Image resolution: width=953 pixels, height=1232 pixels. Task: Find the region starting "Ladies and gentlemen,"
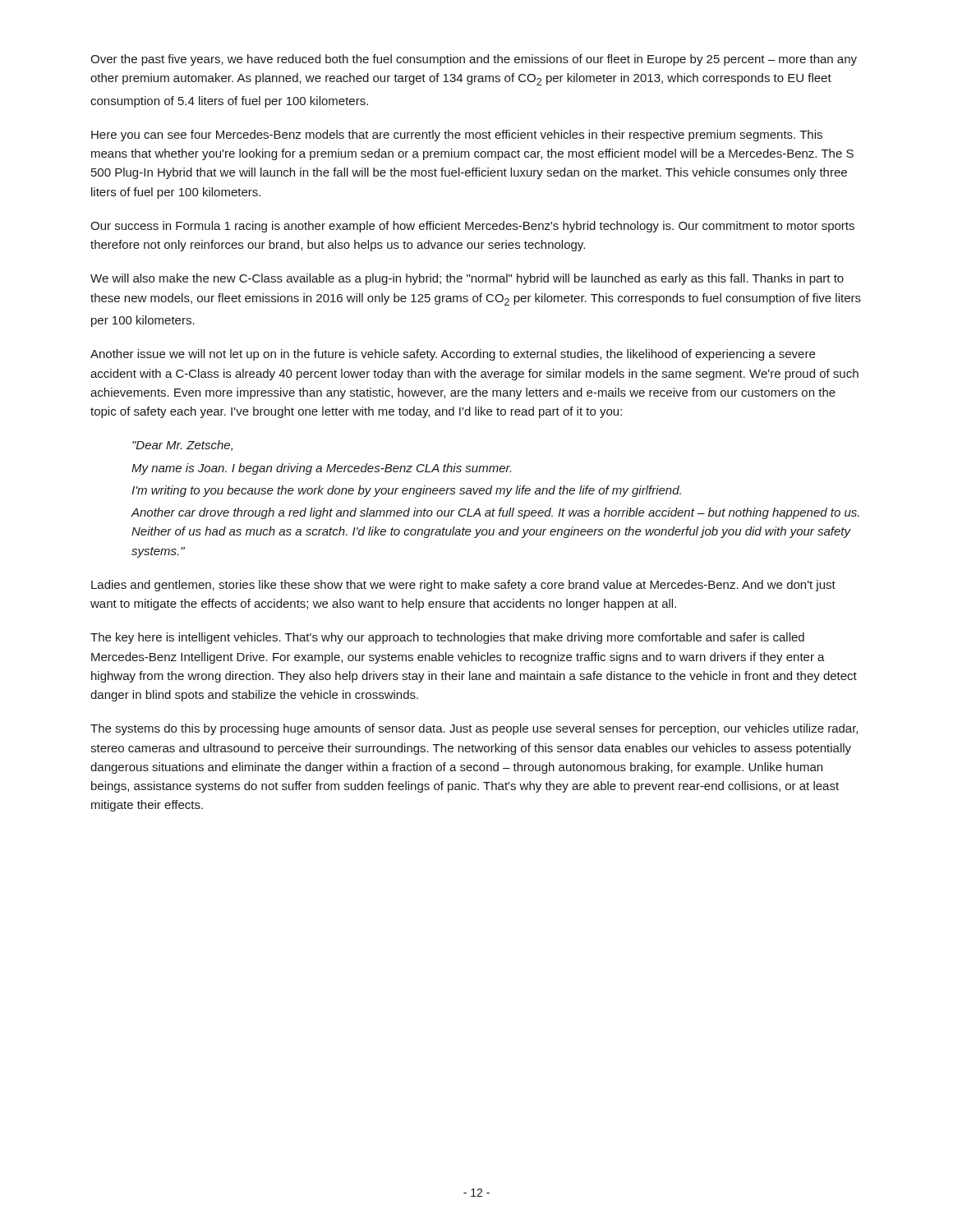pyautogui.click(x=463, y=594)
